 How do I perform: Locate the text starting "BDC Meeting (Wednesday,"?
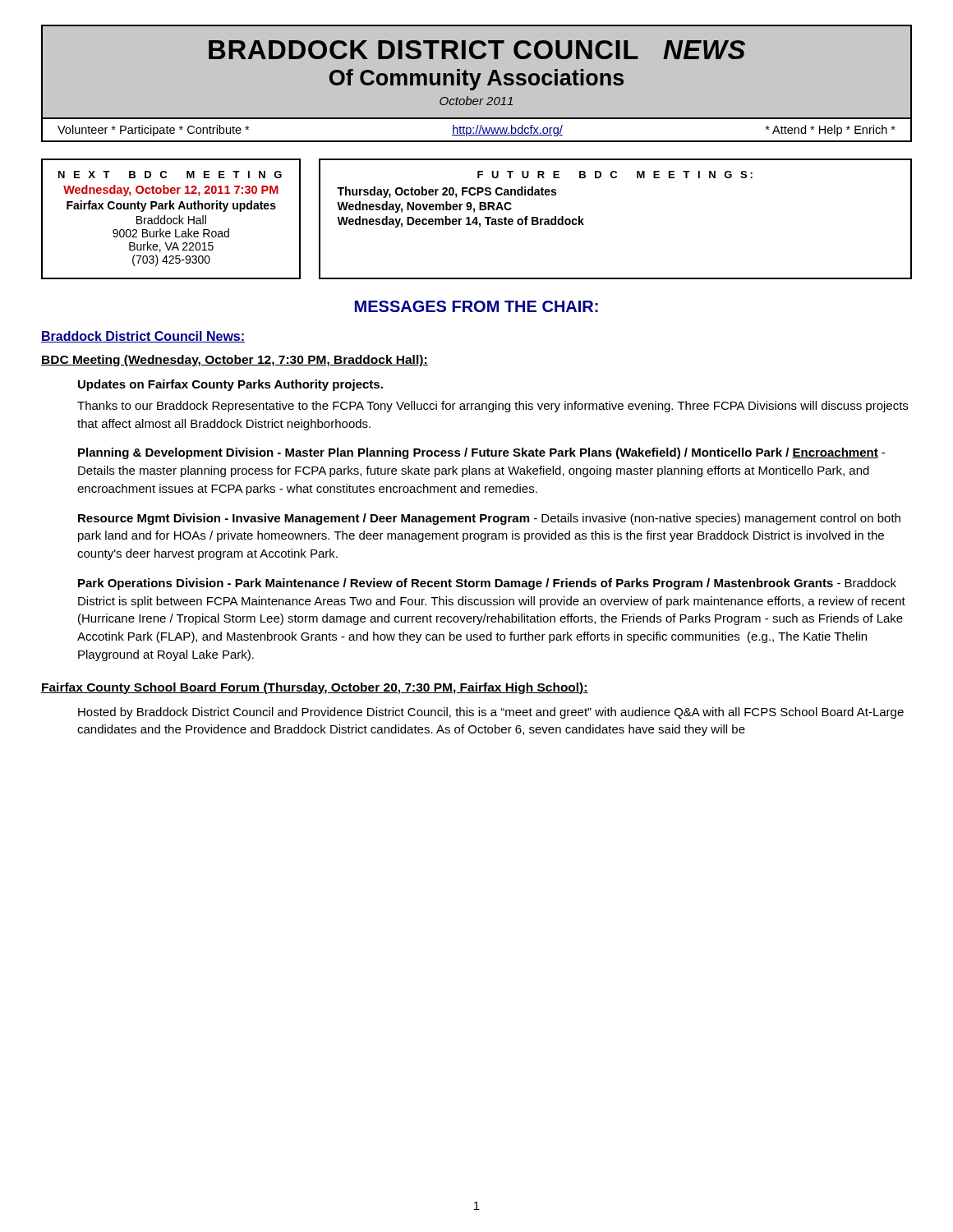[x=234, y=359]
